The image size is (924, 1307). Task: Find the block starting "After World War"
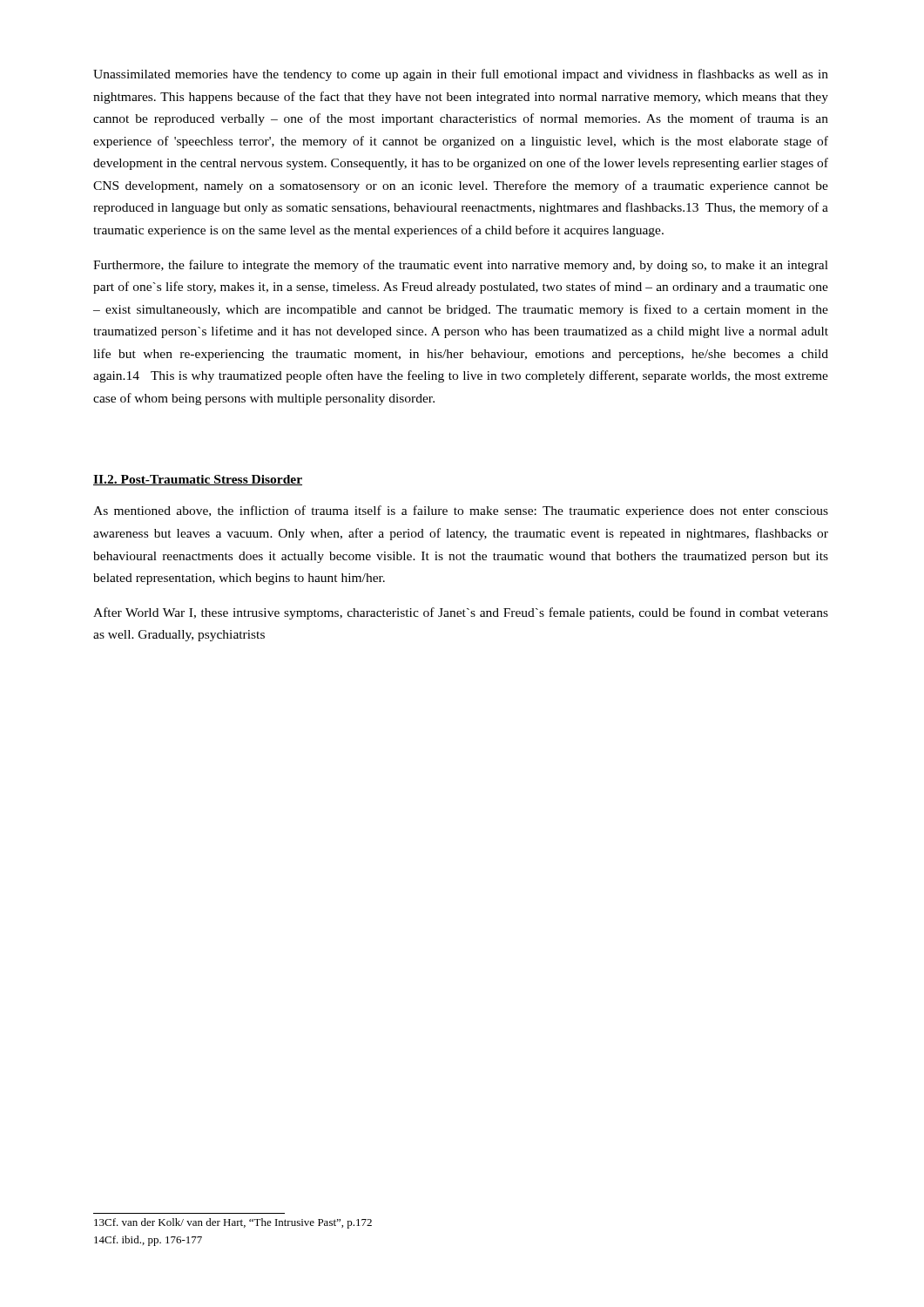click(x=461, y=623)
